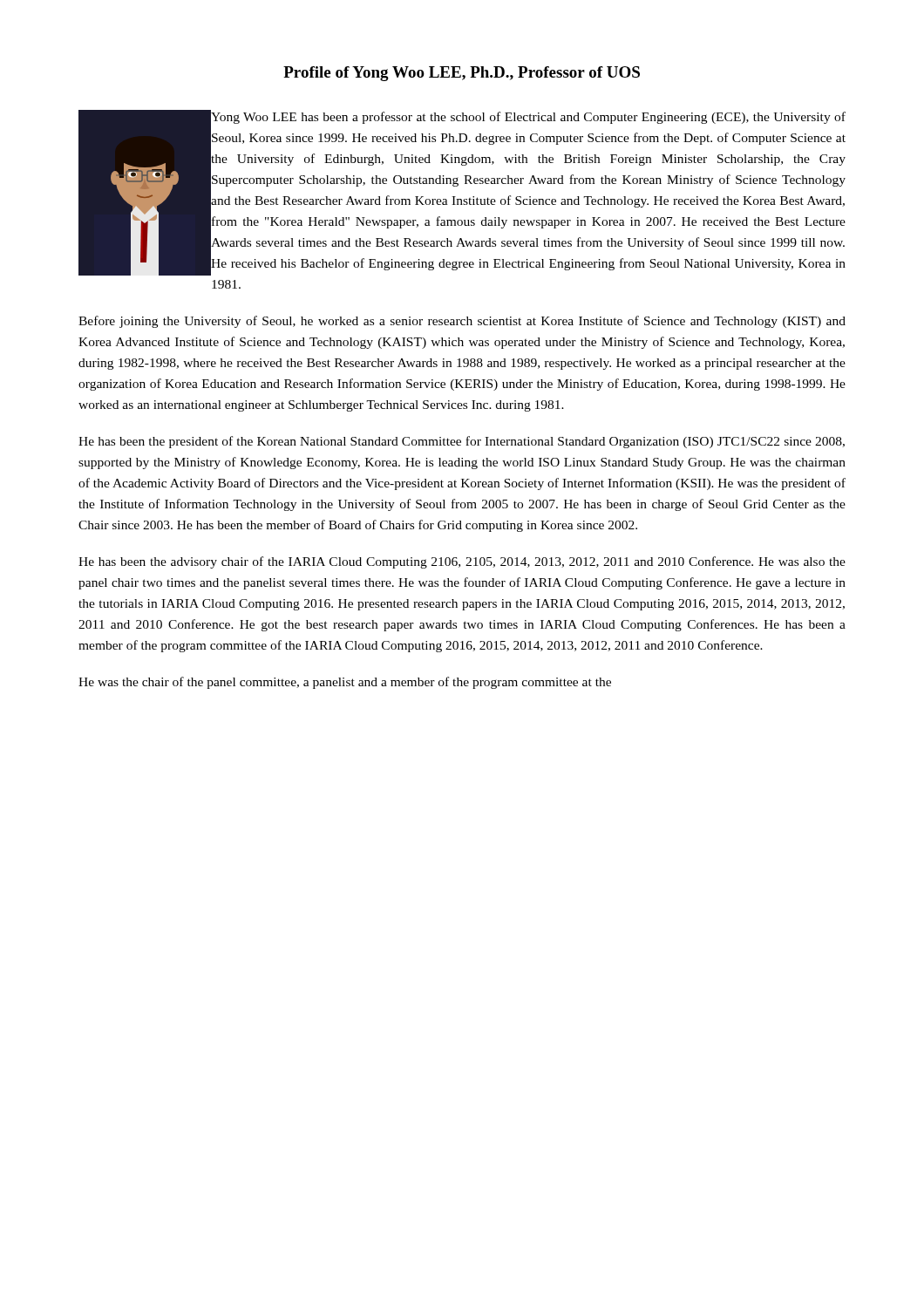Screen dimensions: 1308x924
Task: Locate the region starting "Profile of Yong Woo LEE, Ph.D., Professor"
Action: coord(462,72)
